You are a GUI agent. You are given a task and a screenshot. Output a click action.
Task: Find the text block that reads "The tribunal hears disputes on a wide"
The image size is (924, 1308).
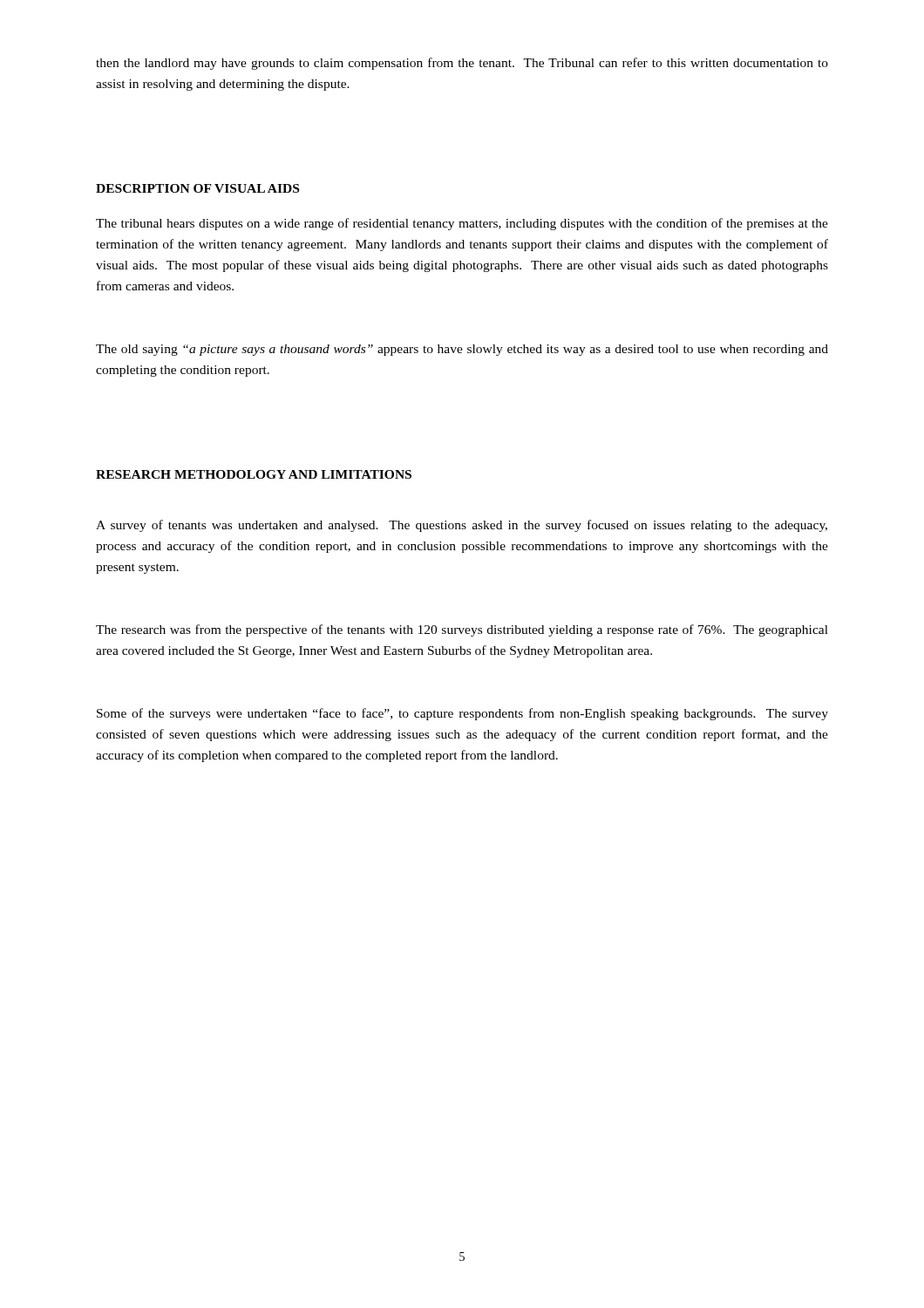[x=462, y=255]
